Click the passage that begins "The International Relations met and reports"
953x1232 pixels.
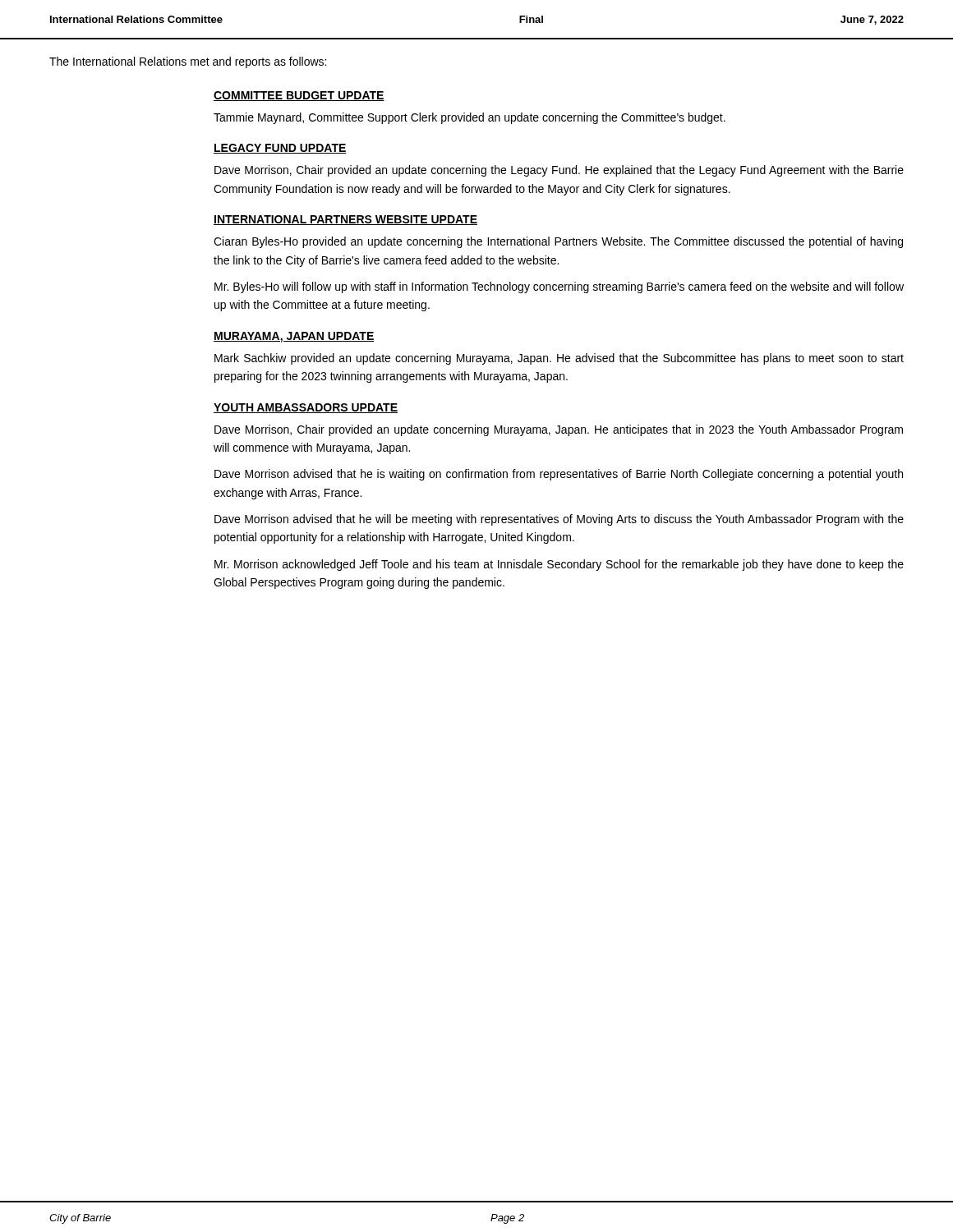(x=188, y=62)
